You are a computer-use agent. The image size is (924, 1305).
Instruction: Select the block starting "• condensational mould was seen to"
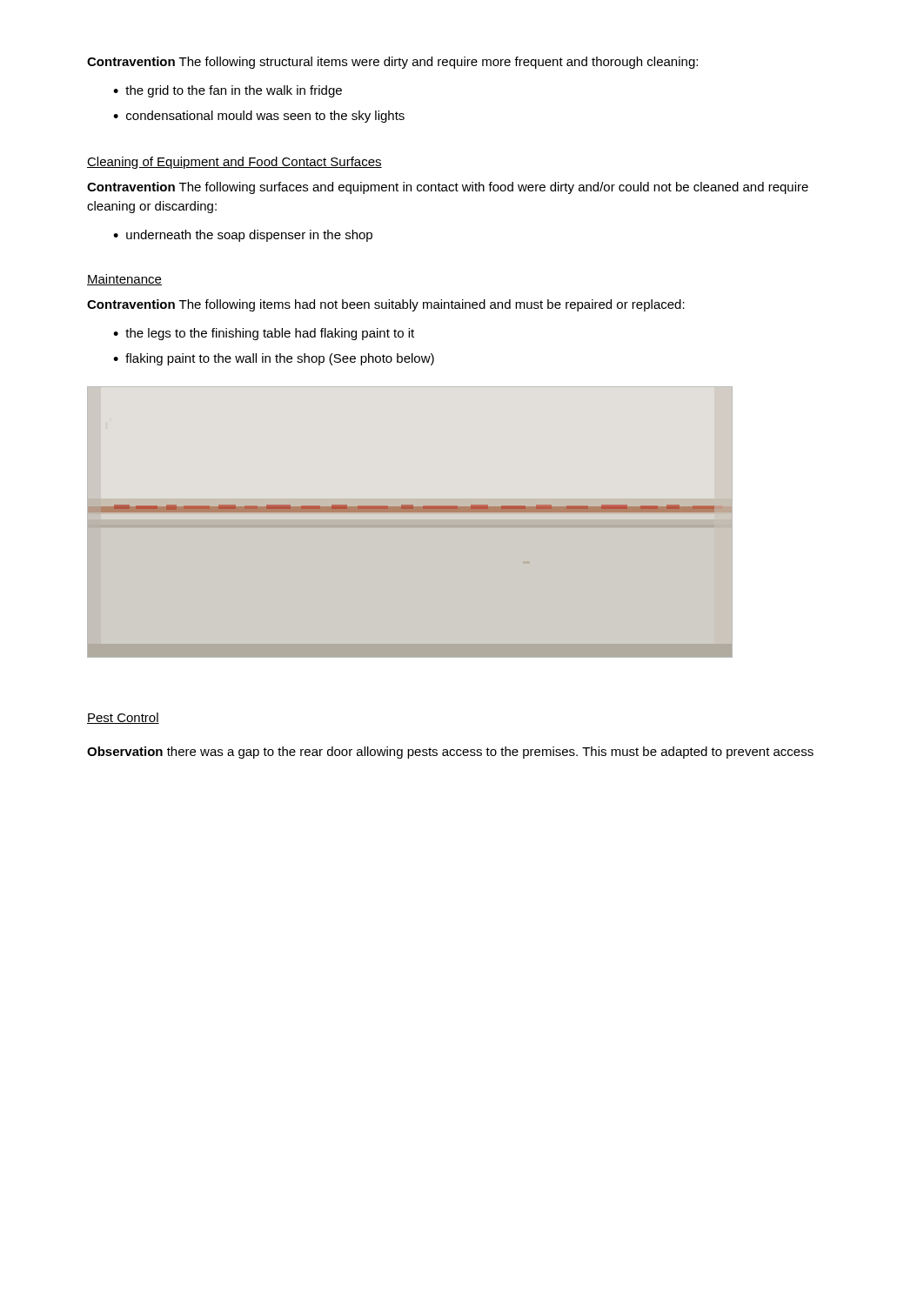click(x=259, y=117)
